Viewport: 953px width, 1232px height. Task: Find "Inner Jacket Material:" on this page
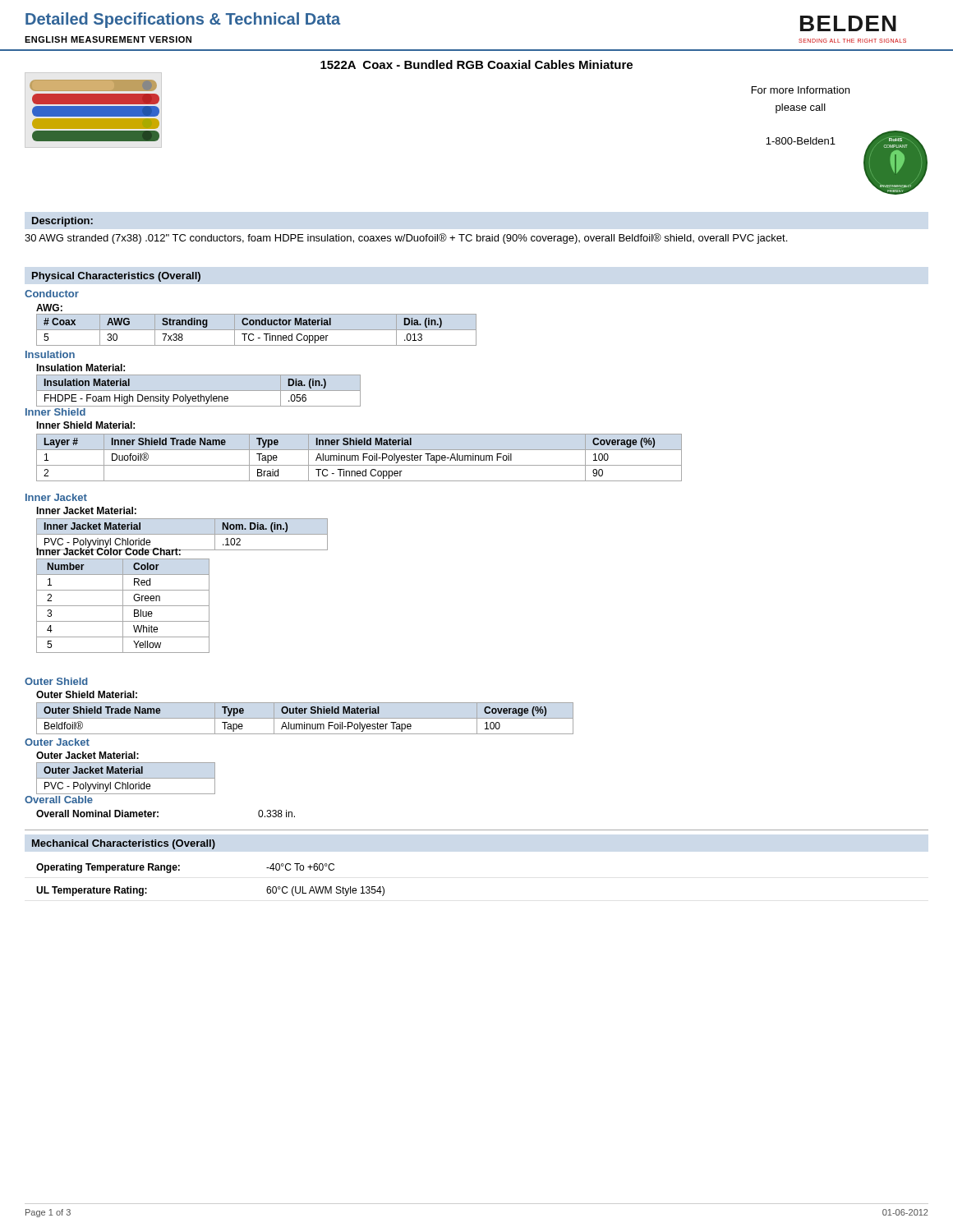[87, 511]
